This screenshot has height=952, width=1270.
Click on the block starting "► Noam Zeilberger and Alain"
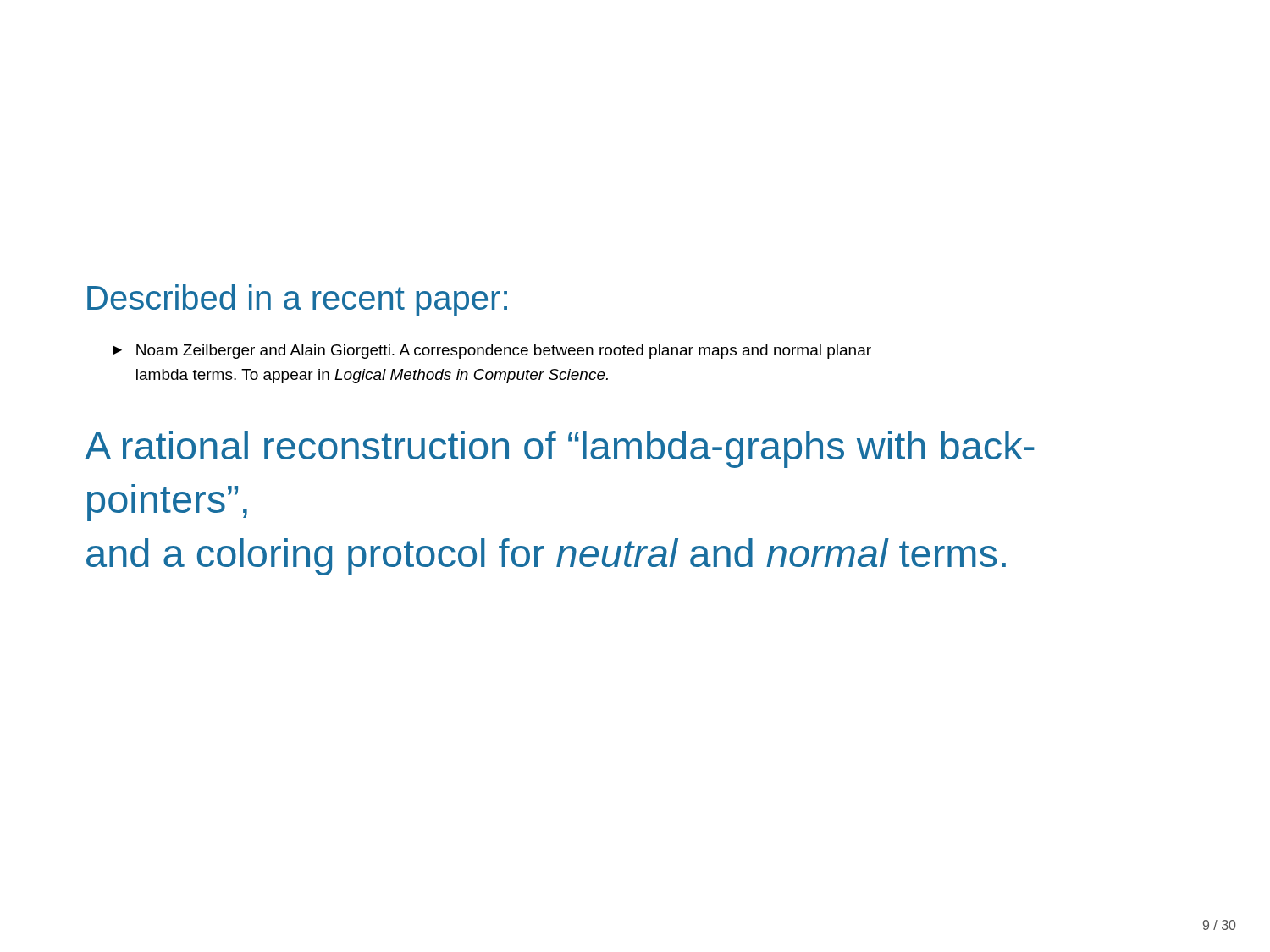491,363
